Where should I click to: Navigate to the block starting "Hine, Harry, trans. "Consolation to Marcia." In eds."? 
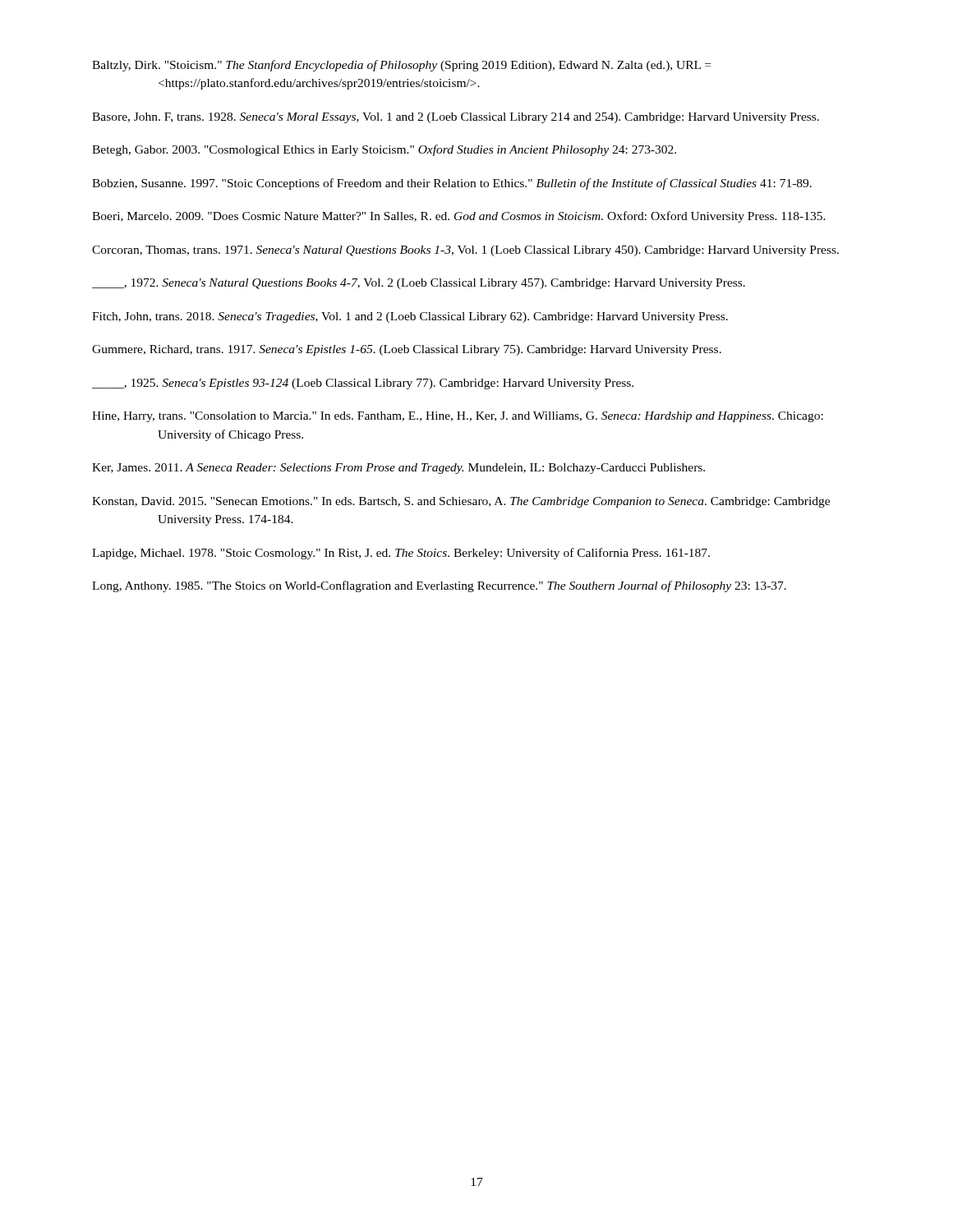[x=458, y=425]
